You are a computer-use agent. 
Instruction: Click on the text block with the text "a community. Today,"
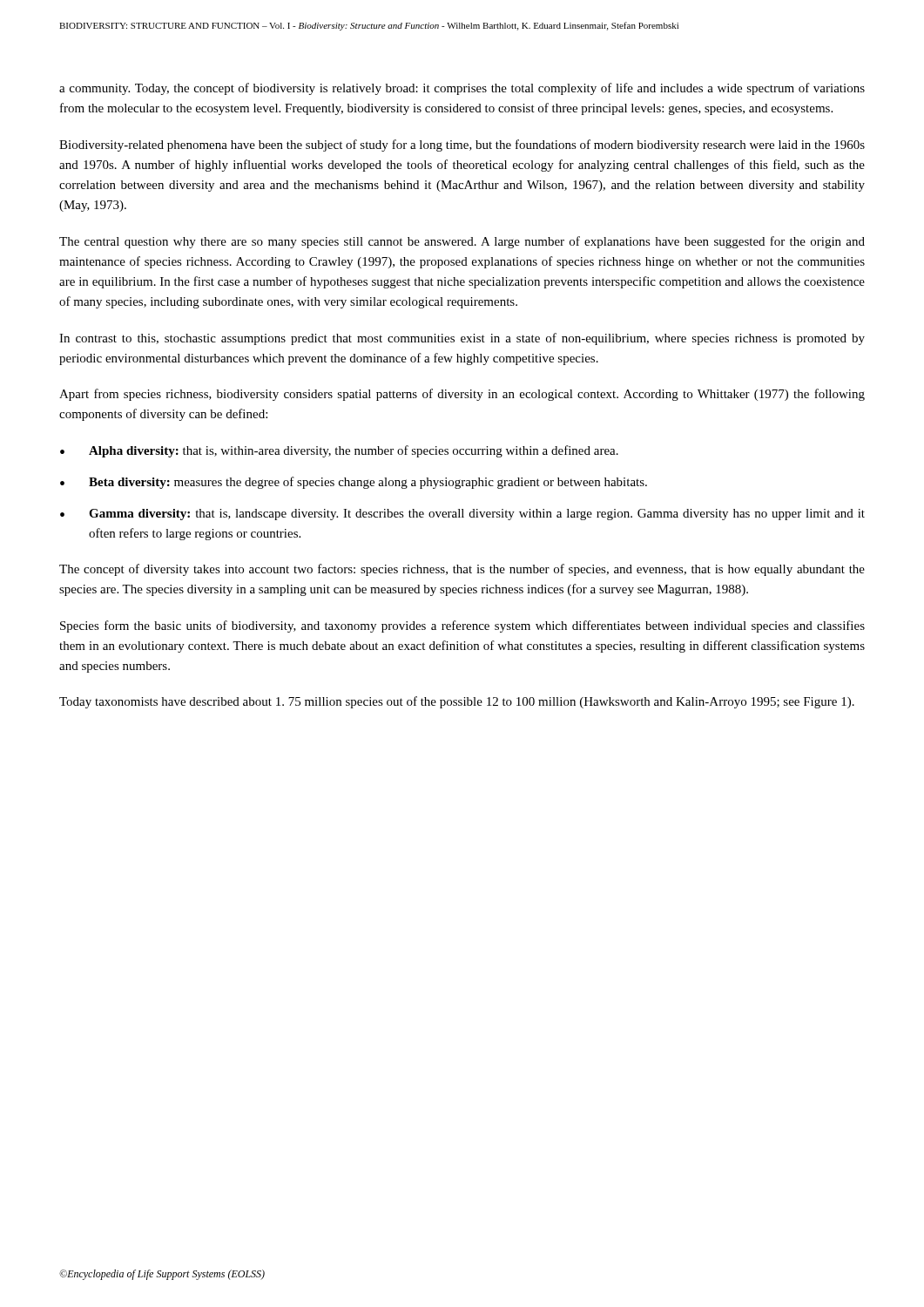(x=462, y=98)
